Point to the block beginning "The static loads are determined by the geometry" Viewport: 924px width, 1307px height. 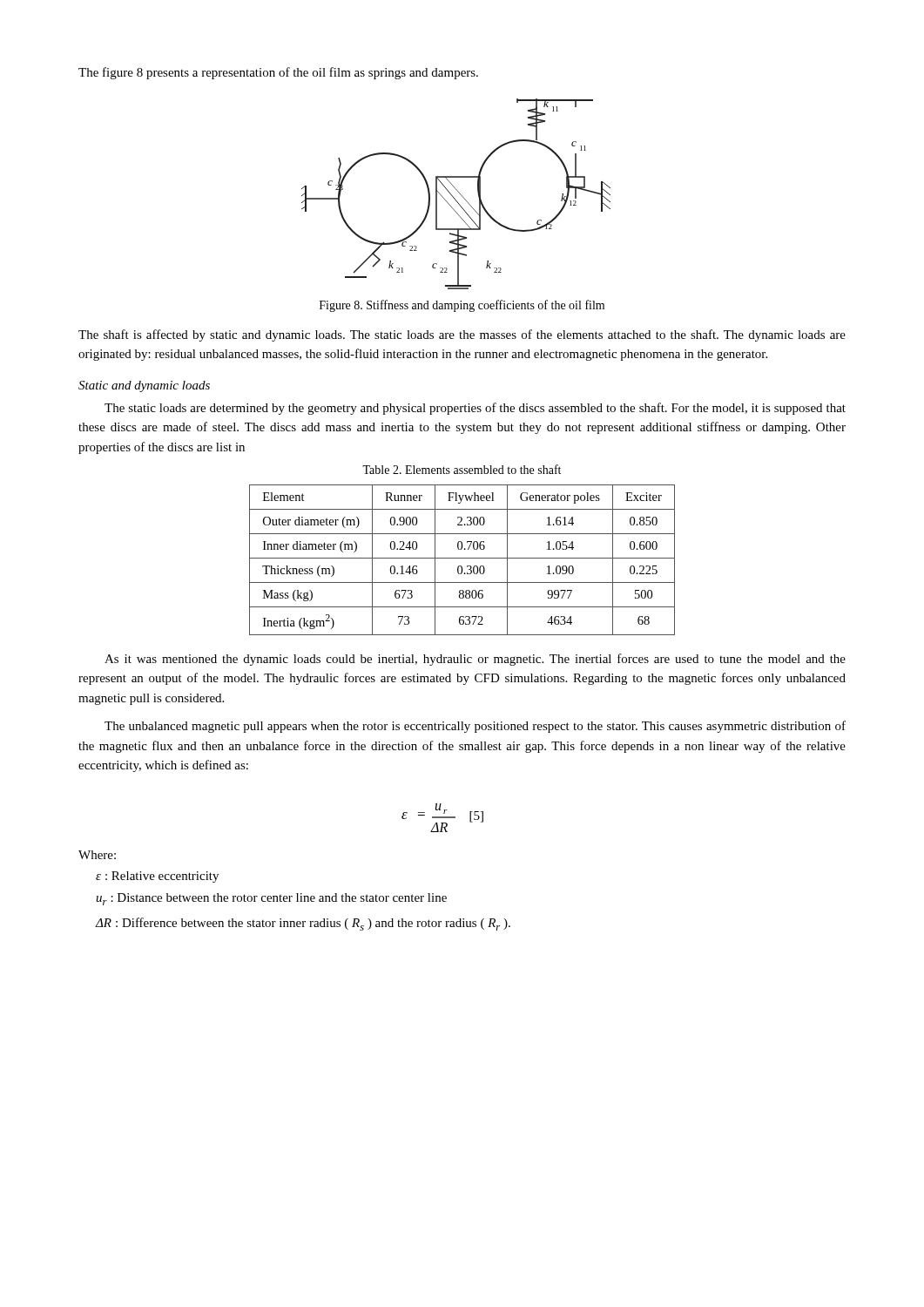click(462, 427)
